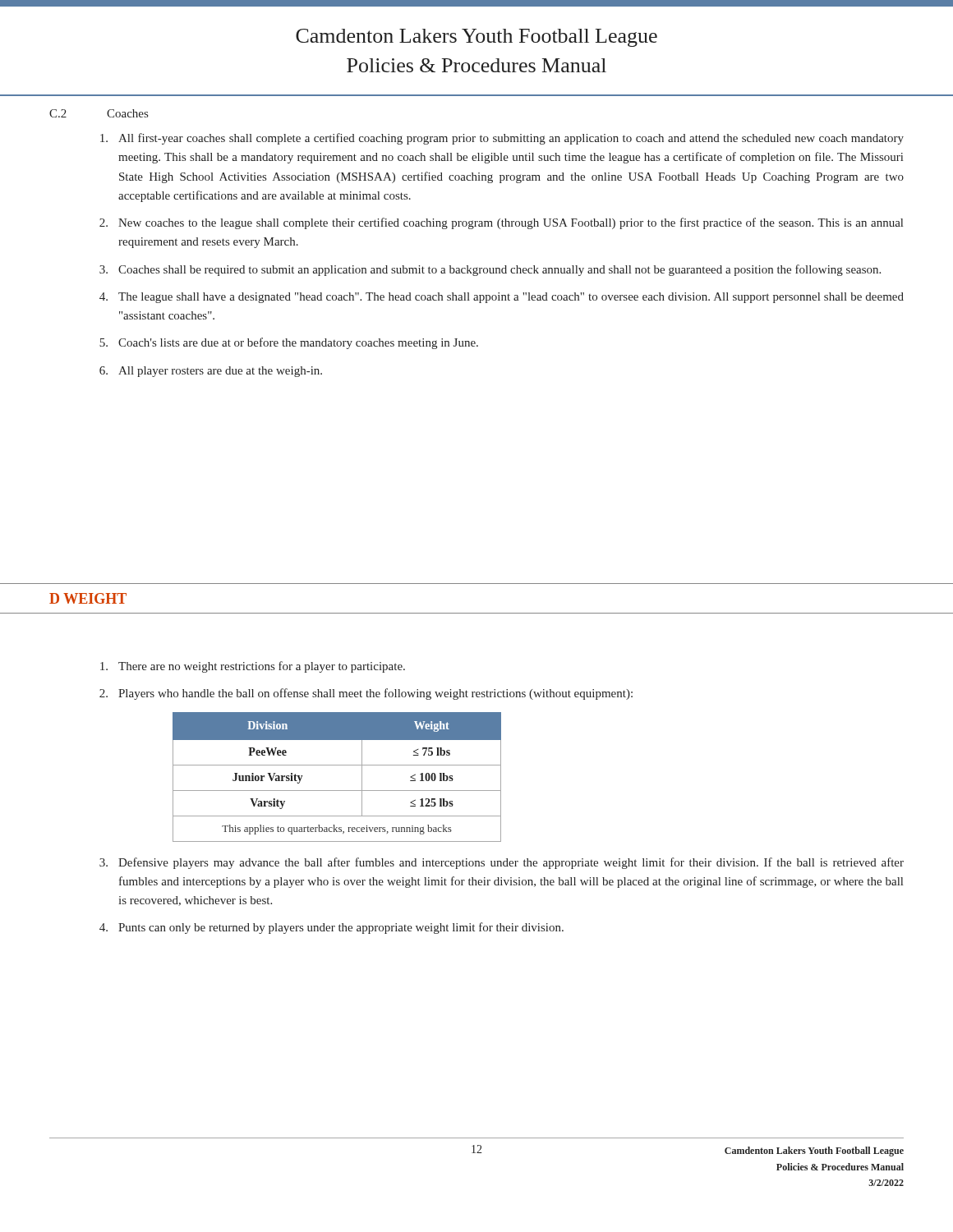
Task: Find the element starting "4. Punts can only be returned"
Action: (x=497, y=928)
